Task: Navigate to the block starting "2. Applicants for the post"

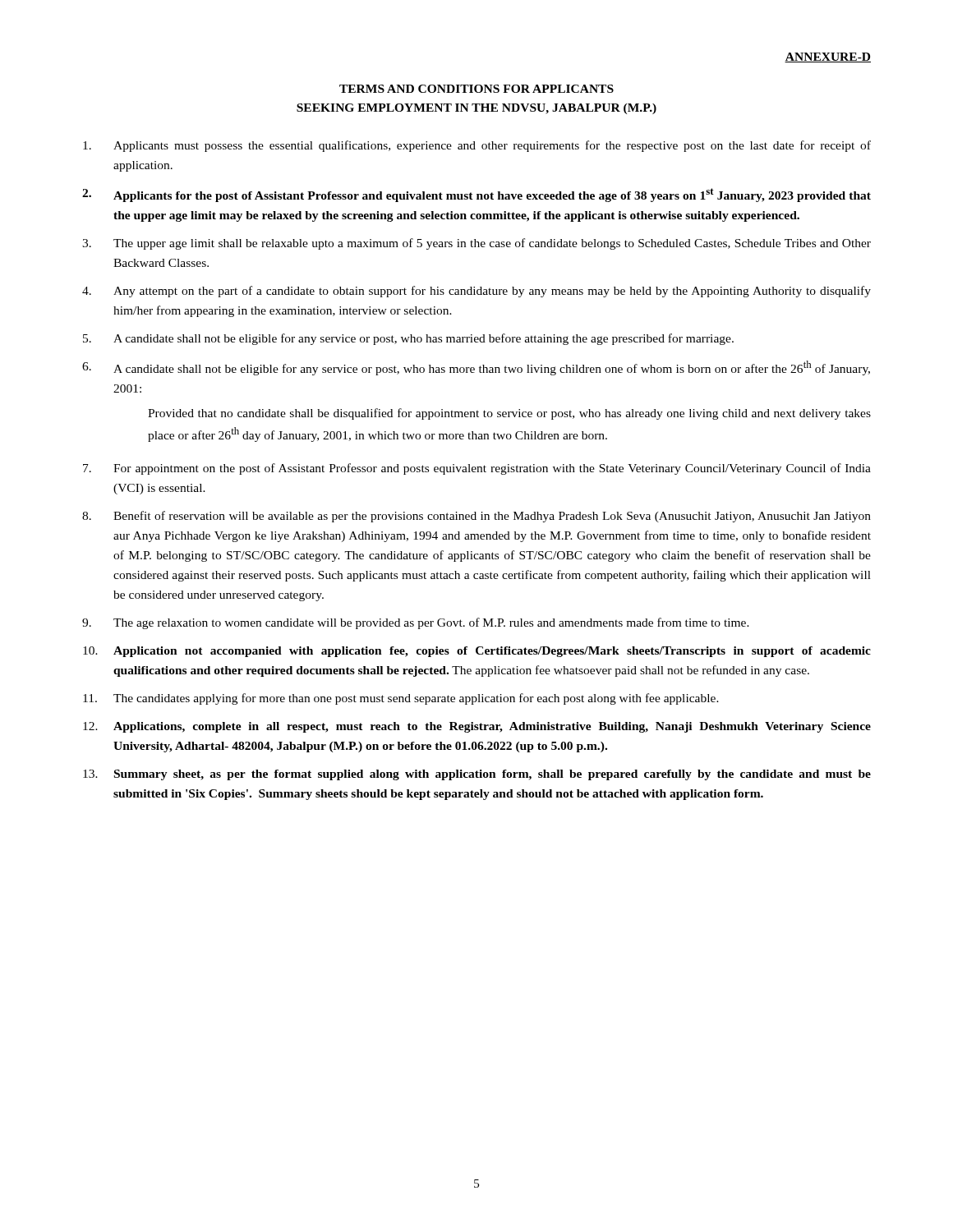Action: [476, 204]
